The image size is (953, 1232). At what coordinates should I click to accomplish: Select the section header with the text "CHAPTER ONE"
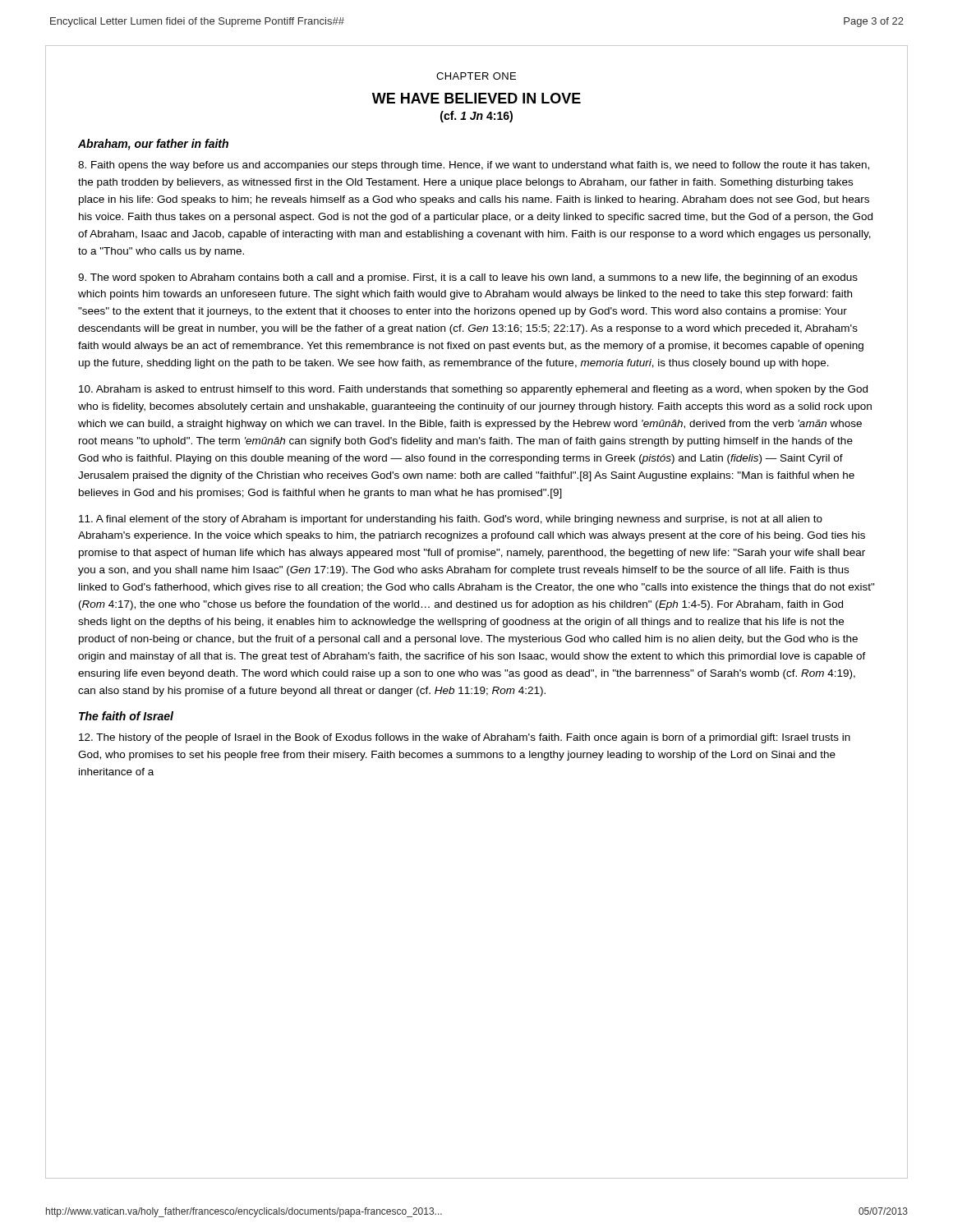click(x=476, y=76)
